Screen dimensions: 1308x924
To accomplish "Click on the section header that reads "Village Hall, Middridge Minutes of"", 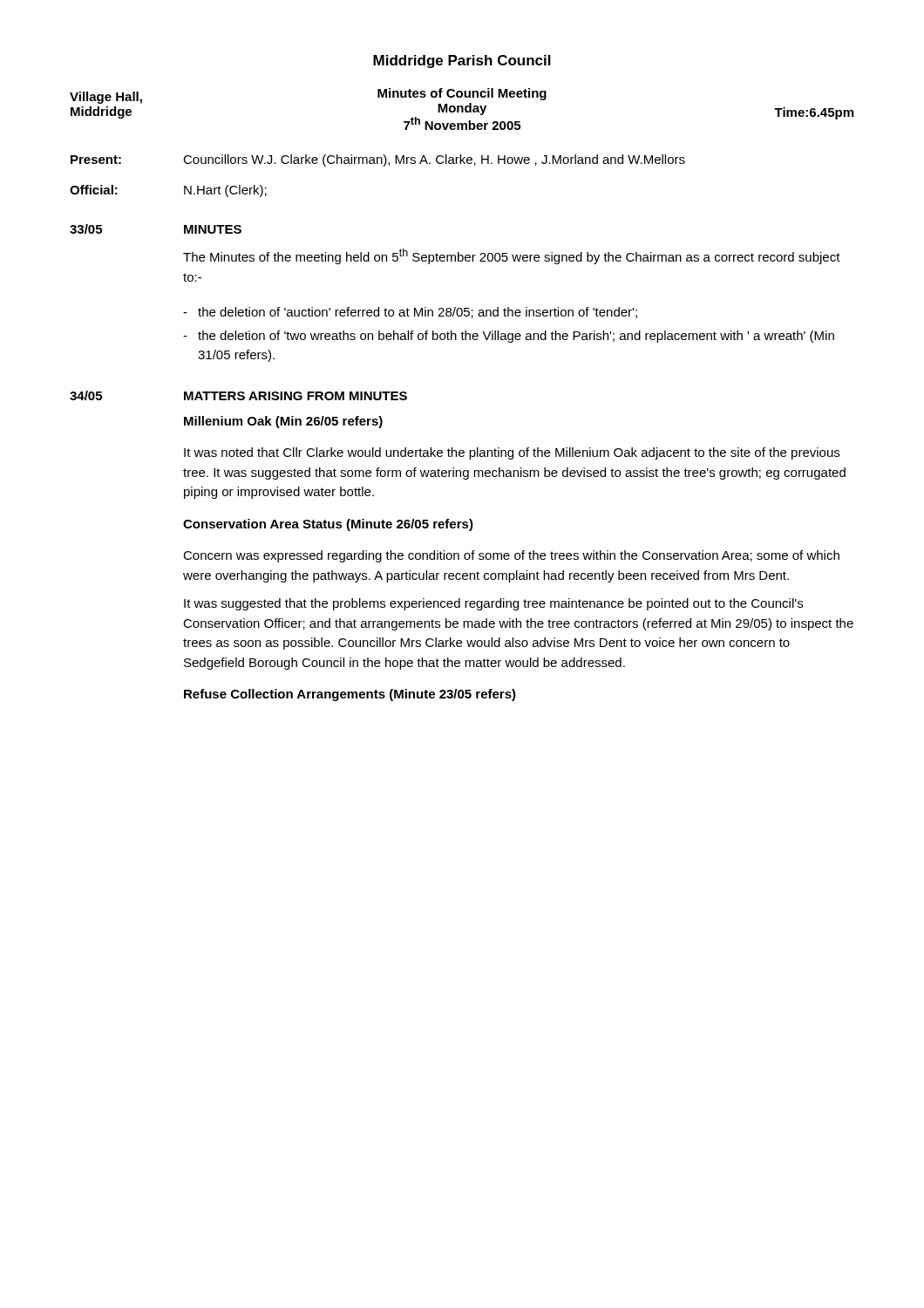I will [x=462, y=109].
